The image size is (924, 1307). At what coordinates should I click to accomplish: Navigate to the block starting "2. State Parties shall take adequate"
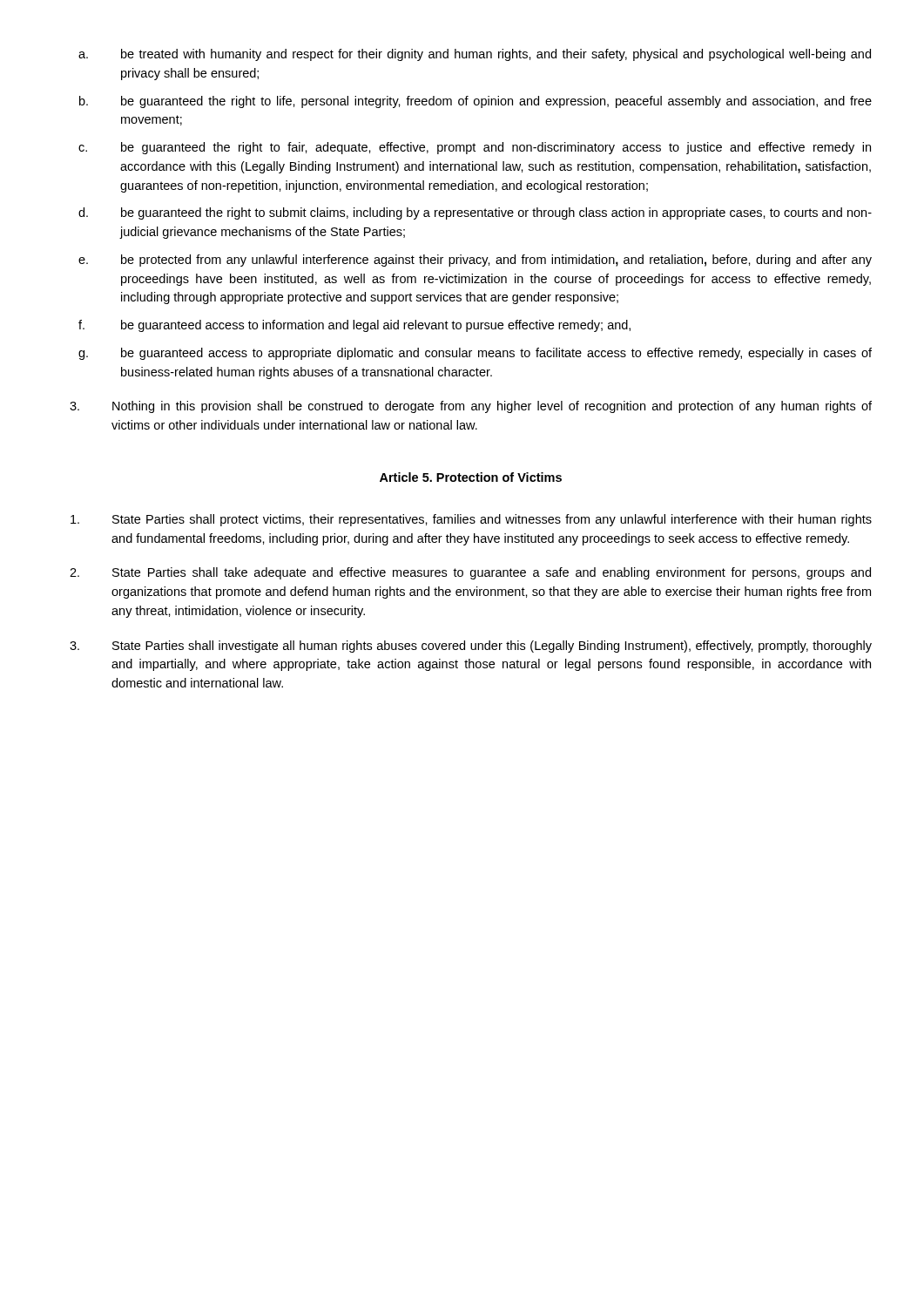click(471, 592)
